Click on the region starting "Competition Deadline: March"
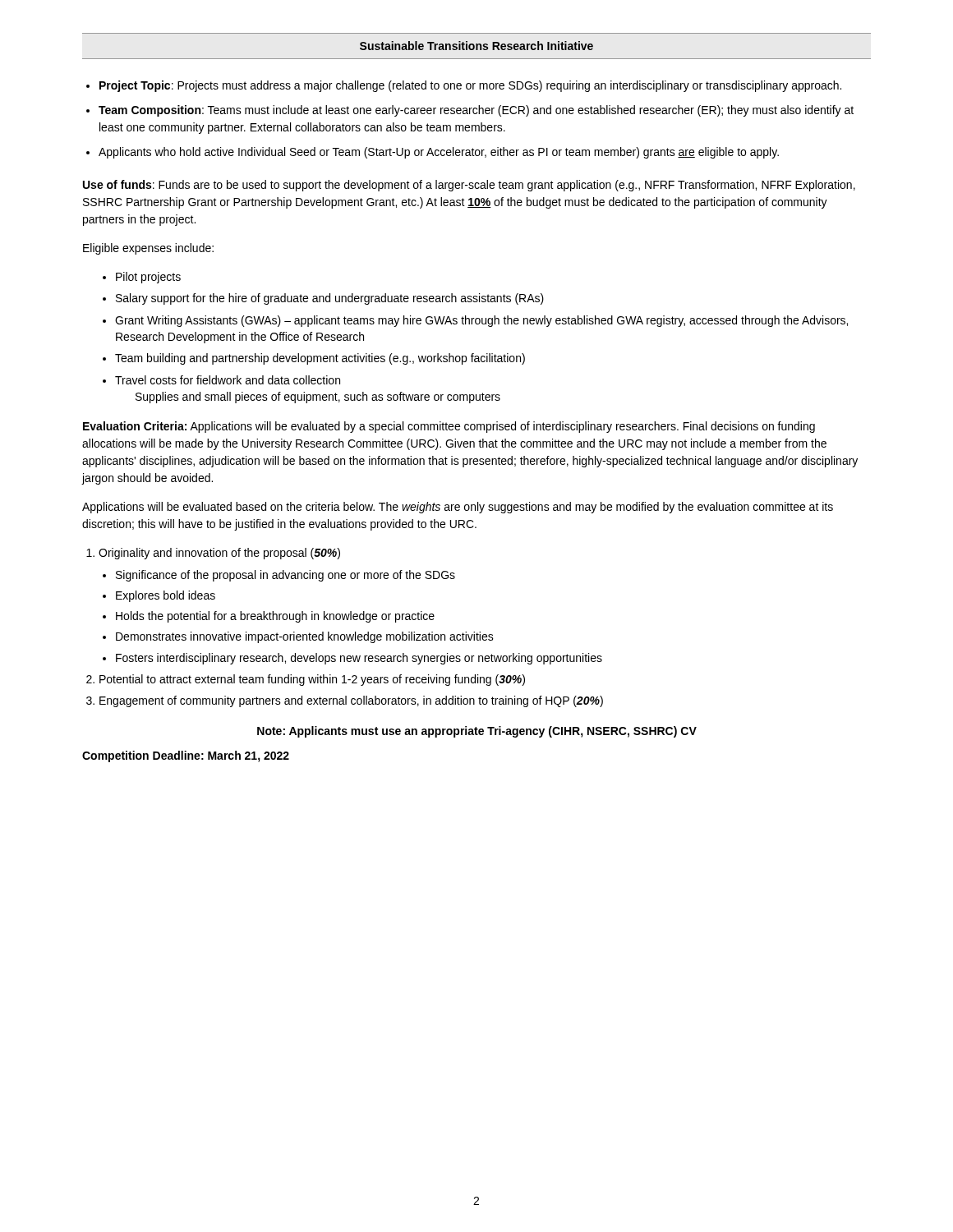 coord(186,755)
